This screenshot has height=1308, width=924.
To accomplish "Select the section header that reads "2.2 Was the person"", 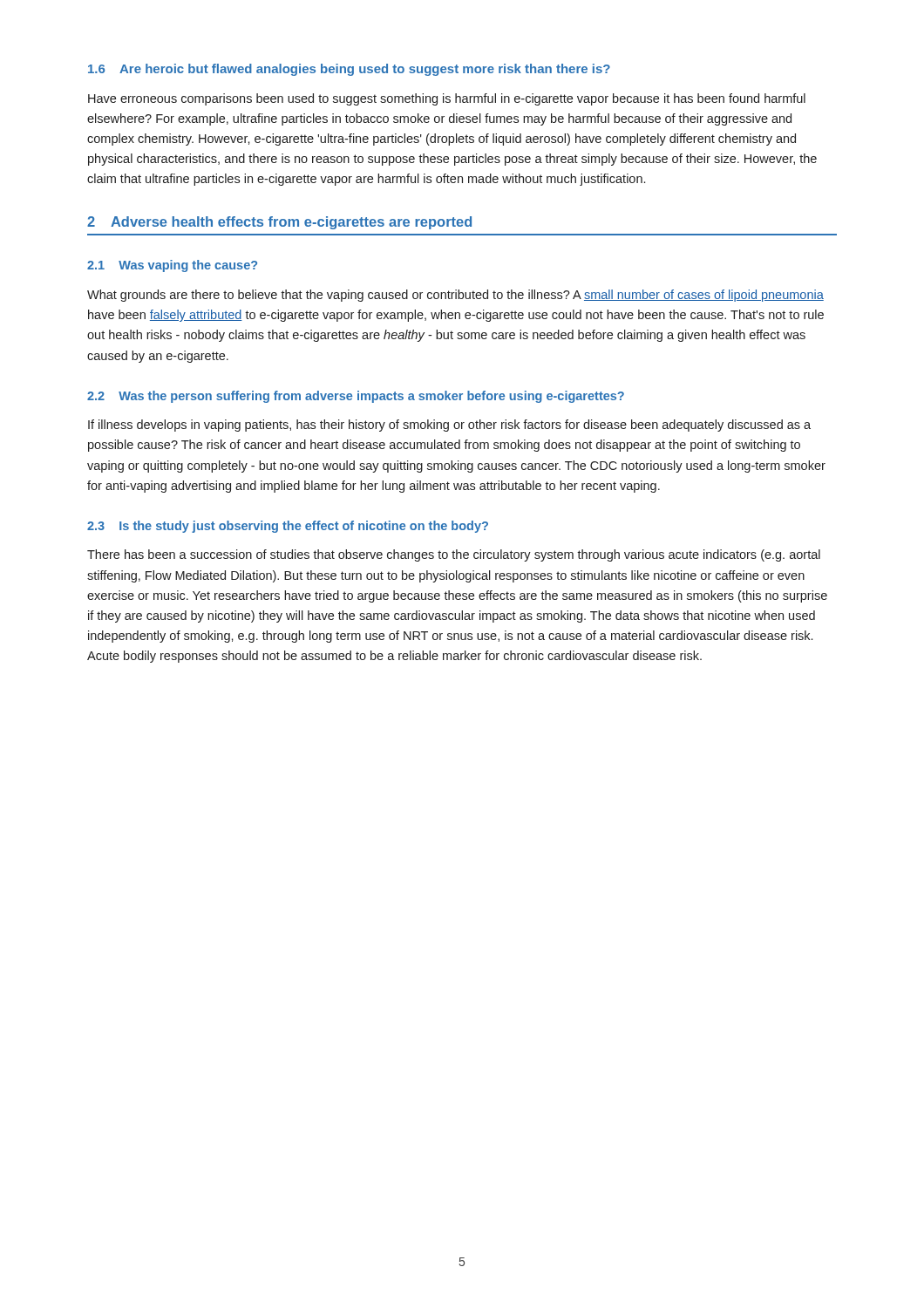I will 462,396.
